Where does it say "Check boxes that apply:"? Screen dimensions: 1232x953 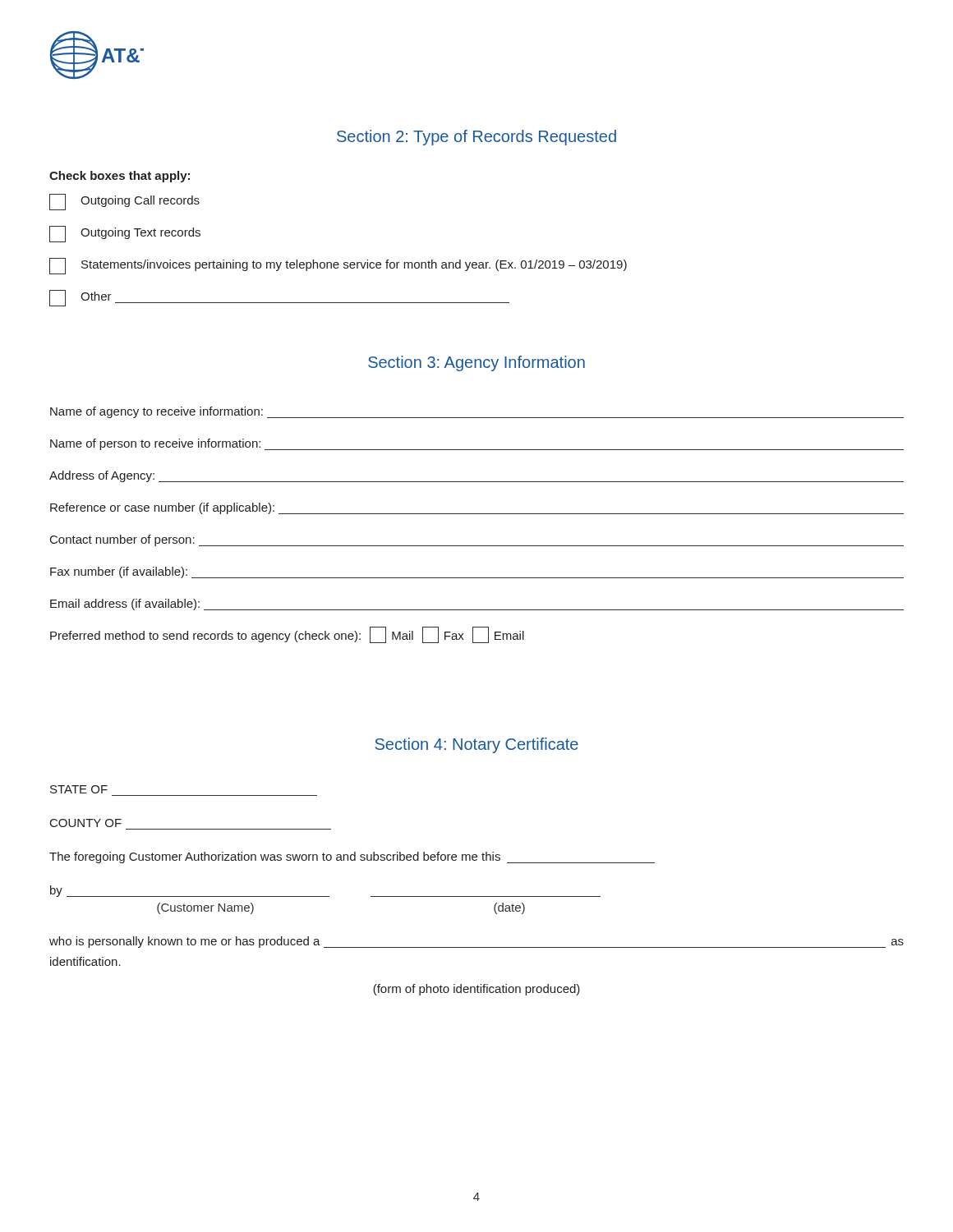pos(120,175)
